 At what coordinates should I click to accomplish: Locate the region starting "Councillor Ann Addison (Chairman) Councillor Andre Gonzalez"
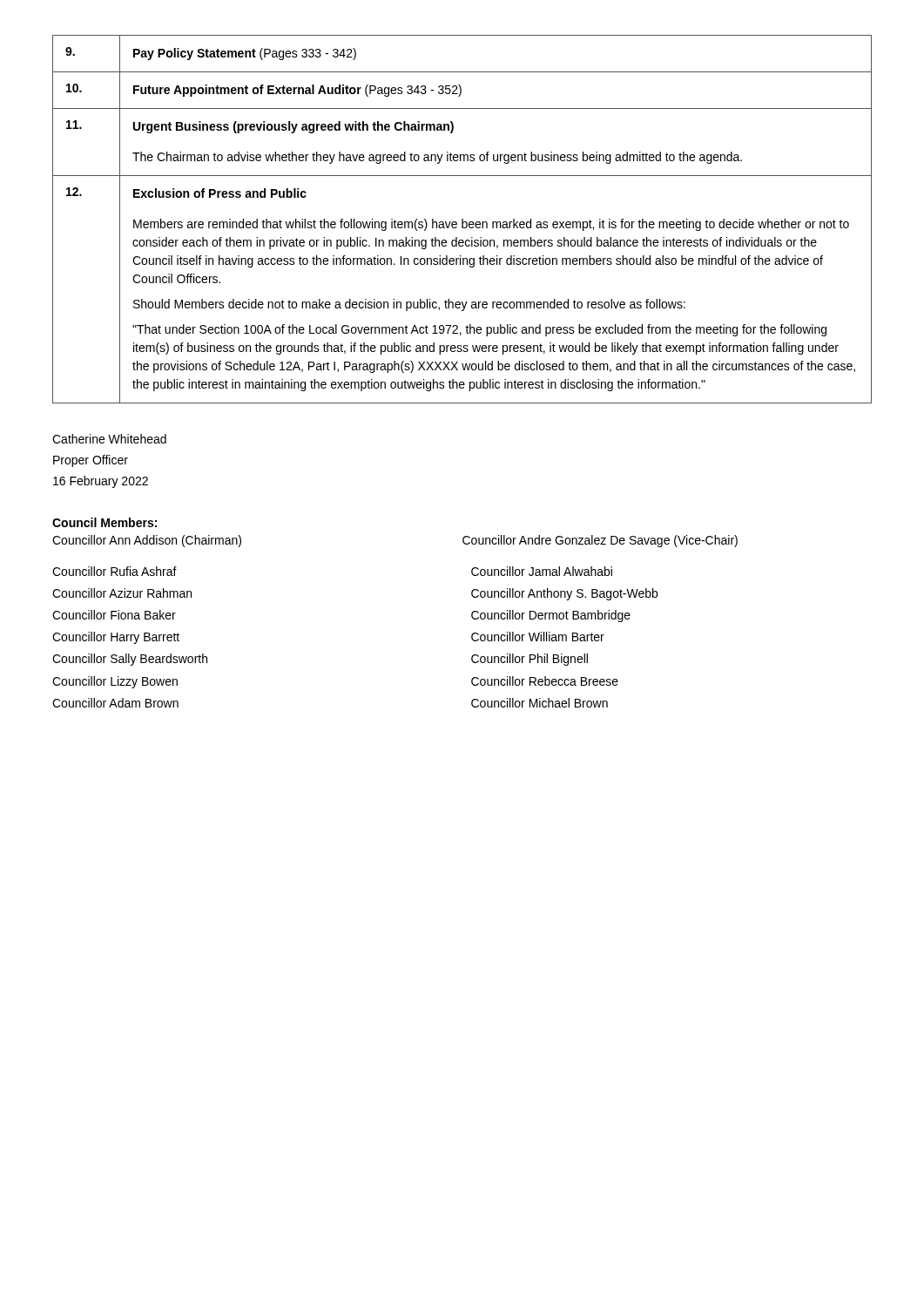tap(462, 622)
